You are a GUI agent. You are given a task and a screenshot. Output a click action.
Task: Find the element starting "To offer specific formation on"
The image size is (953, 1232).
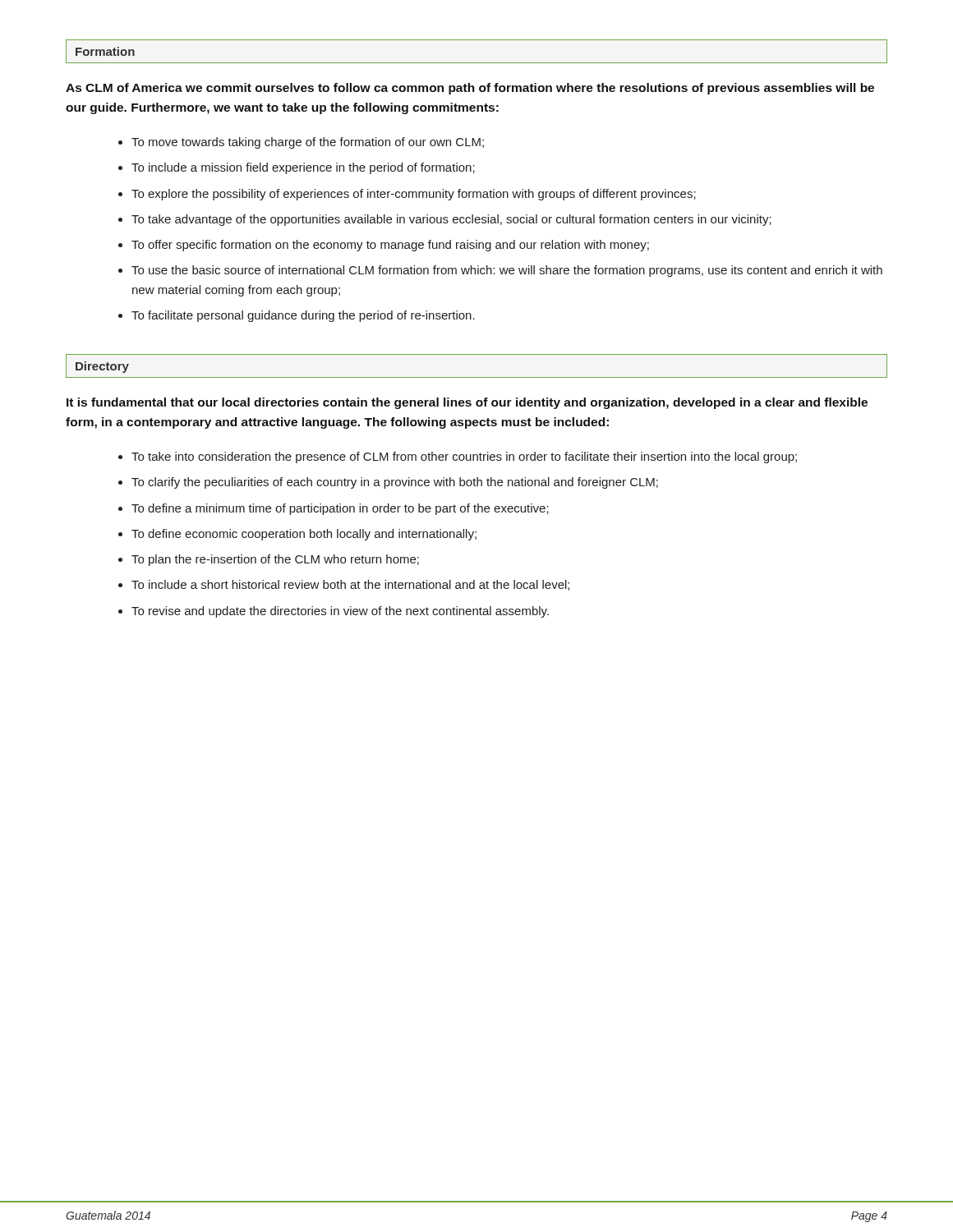pyautogui.click(x=391, y=244)
